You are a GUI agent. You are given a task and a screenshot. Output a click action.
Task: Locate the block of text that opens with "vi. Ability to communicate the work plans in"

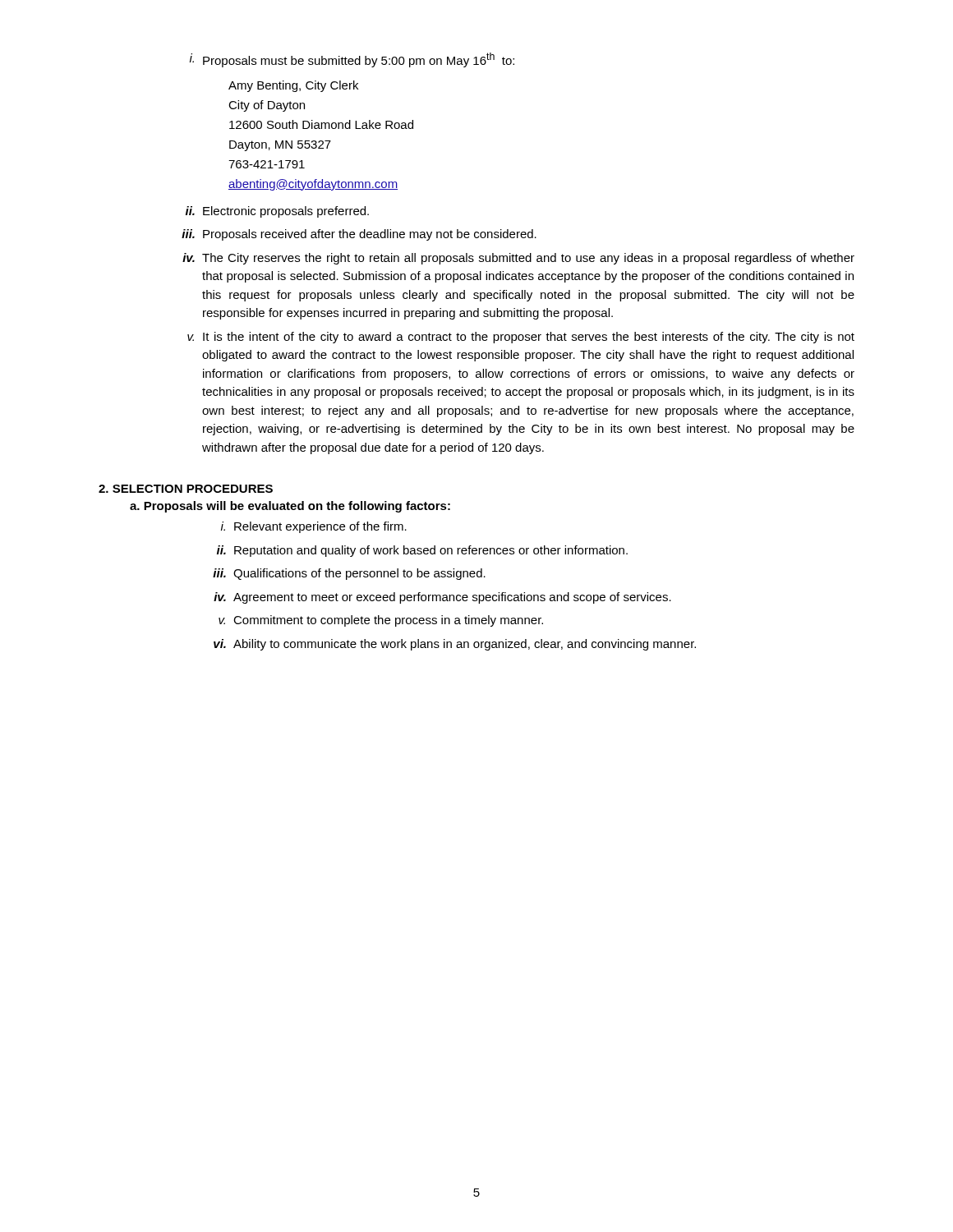[525, 644]
